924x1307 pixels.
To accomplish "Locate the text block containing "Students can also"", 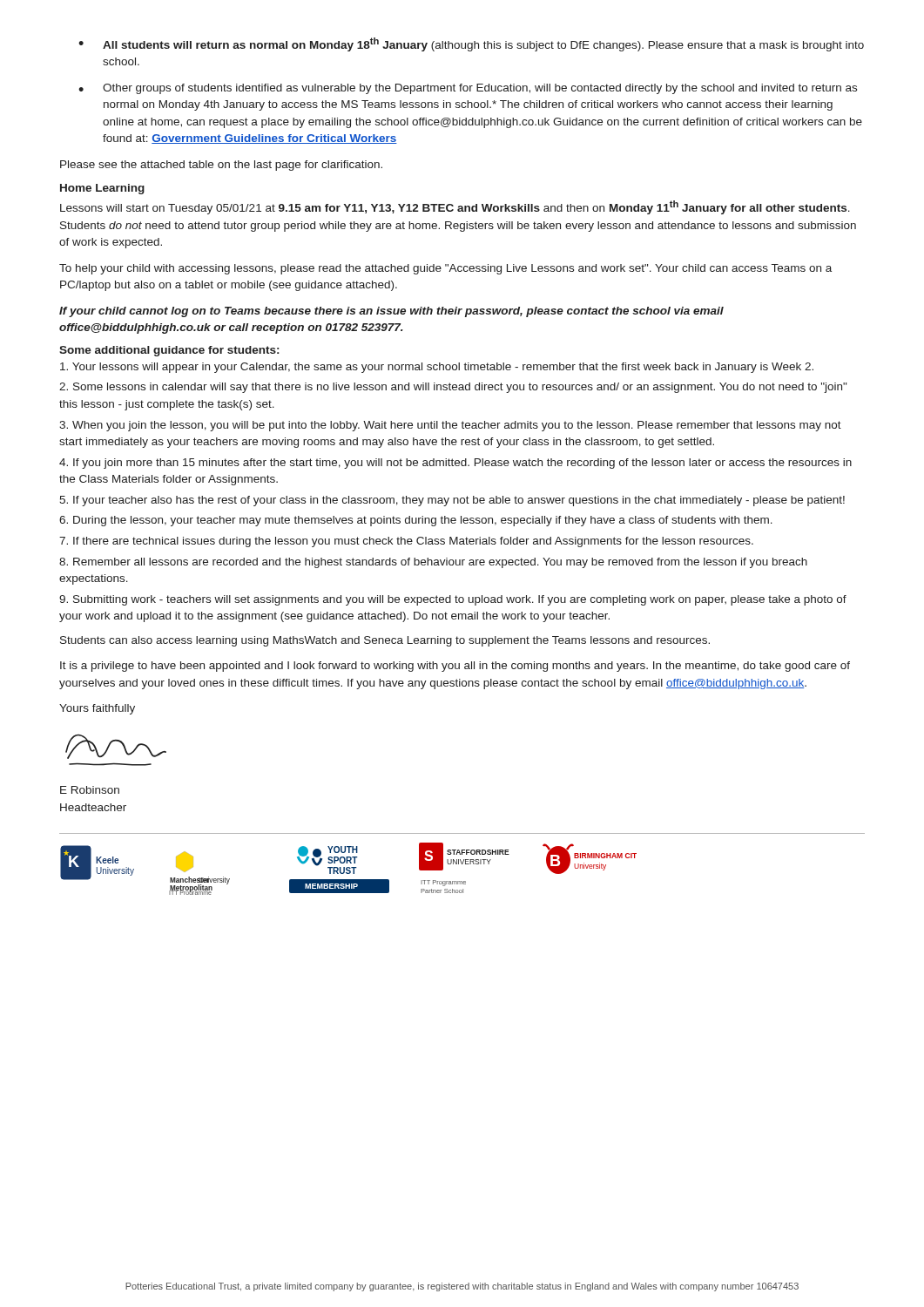I will [385, 640].
